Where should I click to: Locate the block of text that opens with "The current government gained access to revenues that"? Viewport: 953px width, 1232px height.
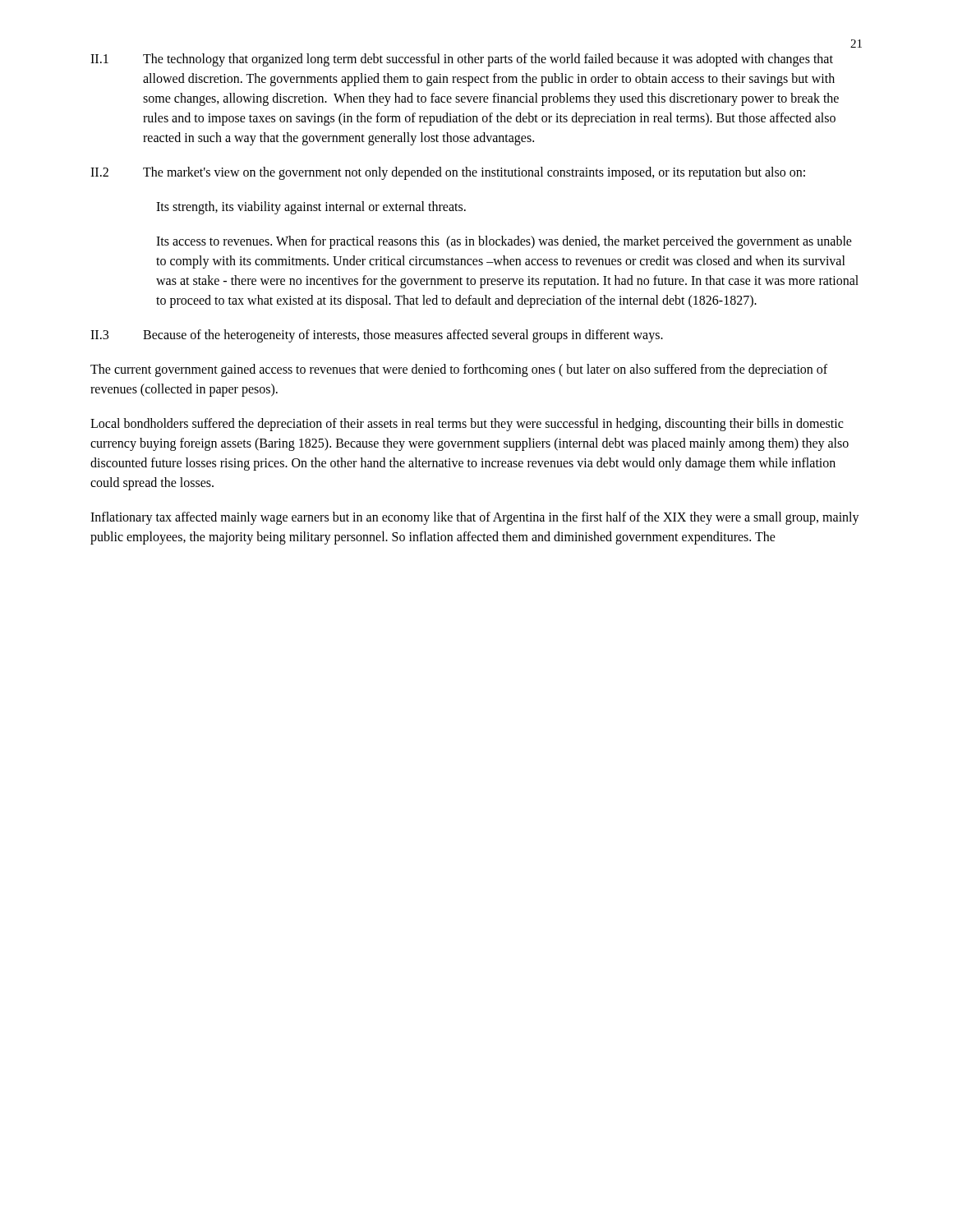(x=459, y=379)
